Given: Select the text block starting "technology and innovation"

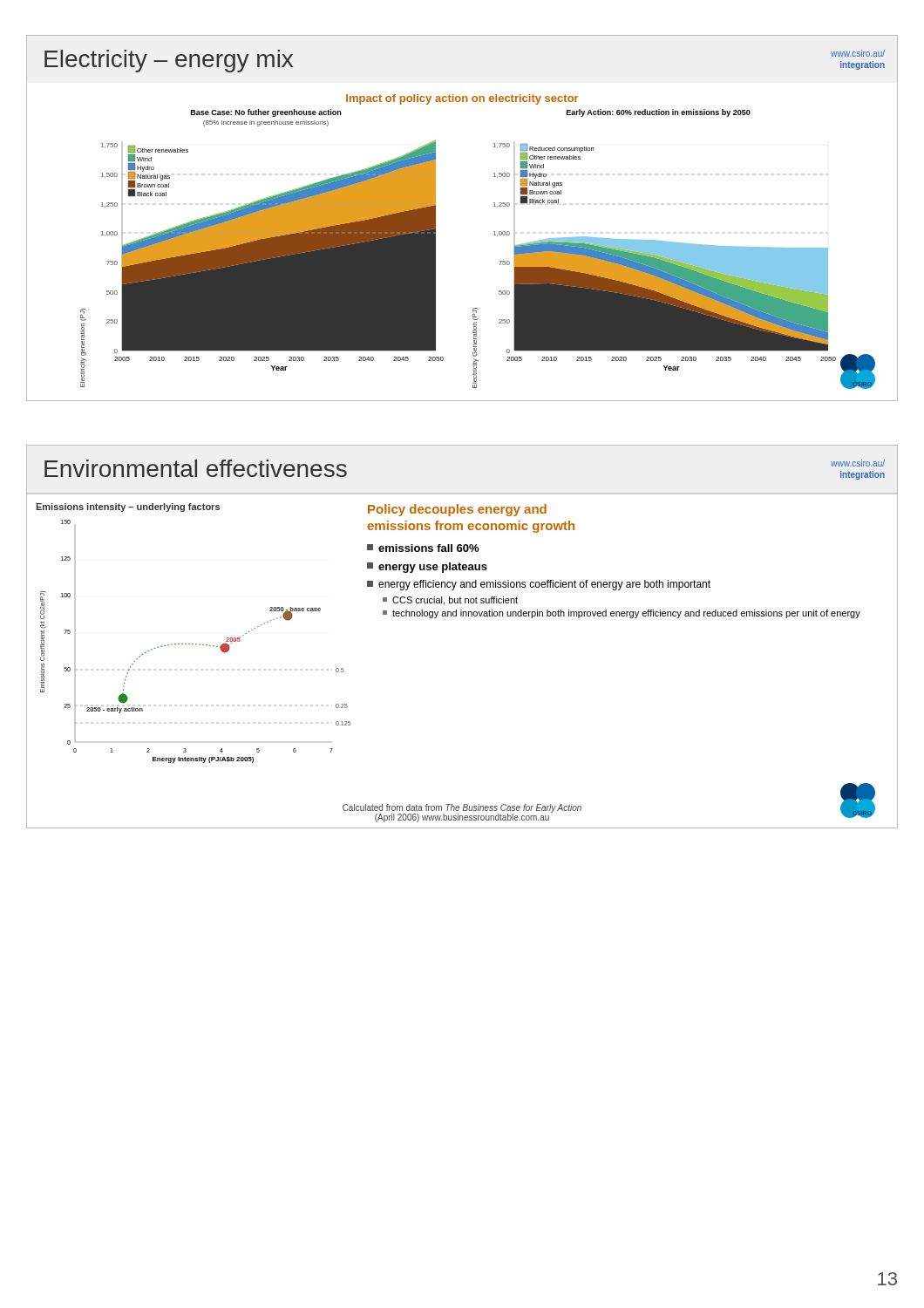Looking at the screenshot, I should [621, 613].
